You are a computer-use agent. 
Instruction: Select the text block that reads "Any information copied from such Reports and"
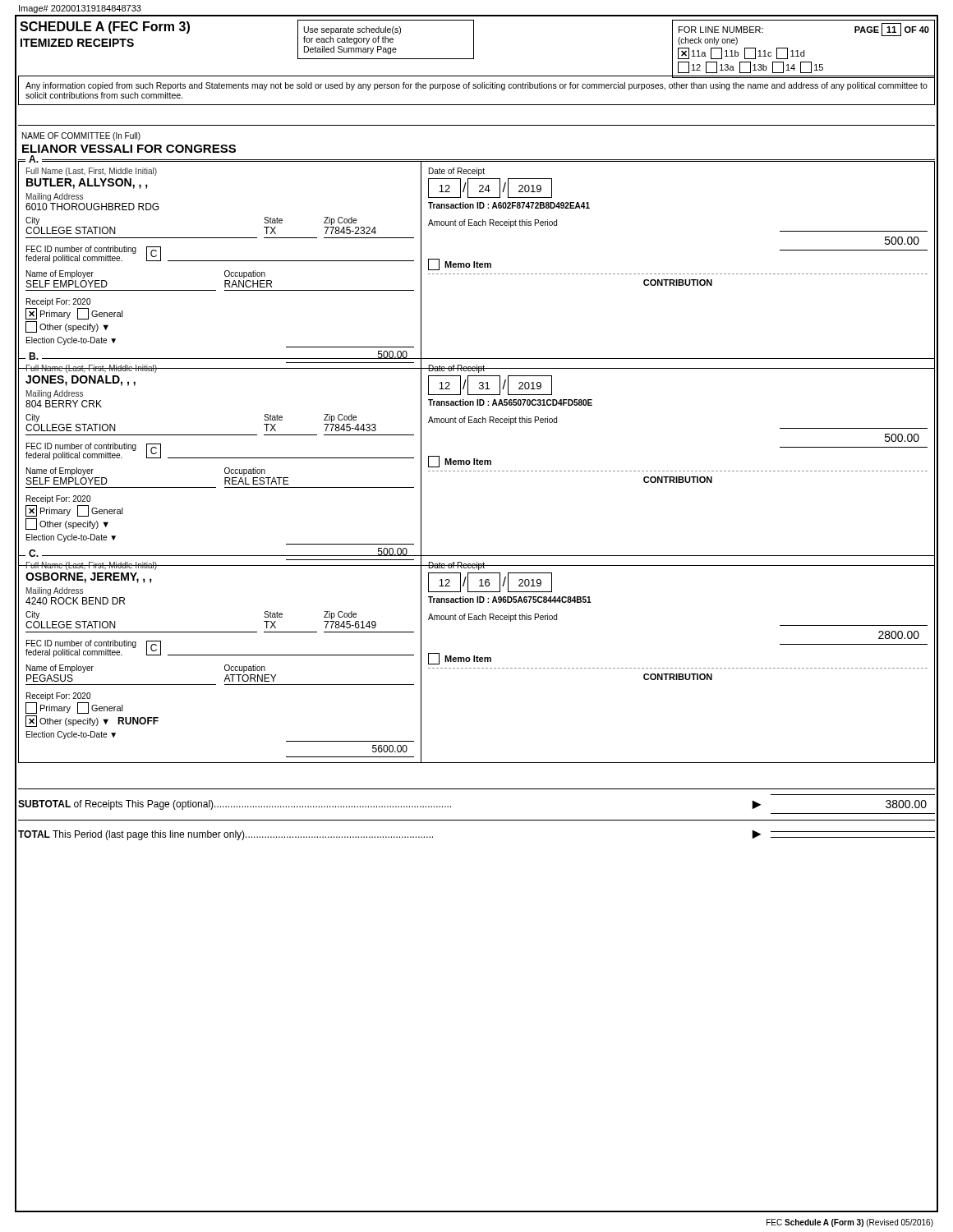pyautogui.click(x=476, y=90)
